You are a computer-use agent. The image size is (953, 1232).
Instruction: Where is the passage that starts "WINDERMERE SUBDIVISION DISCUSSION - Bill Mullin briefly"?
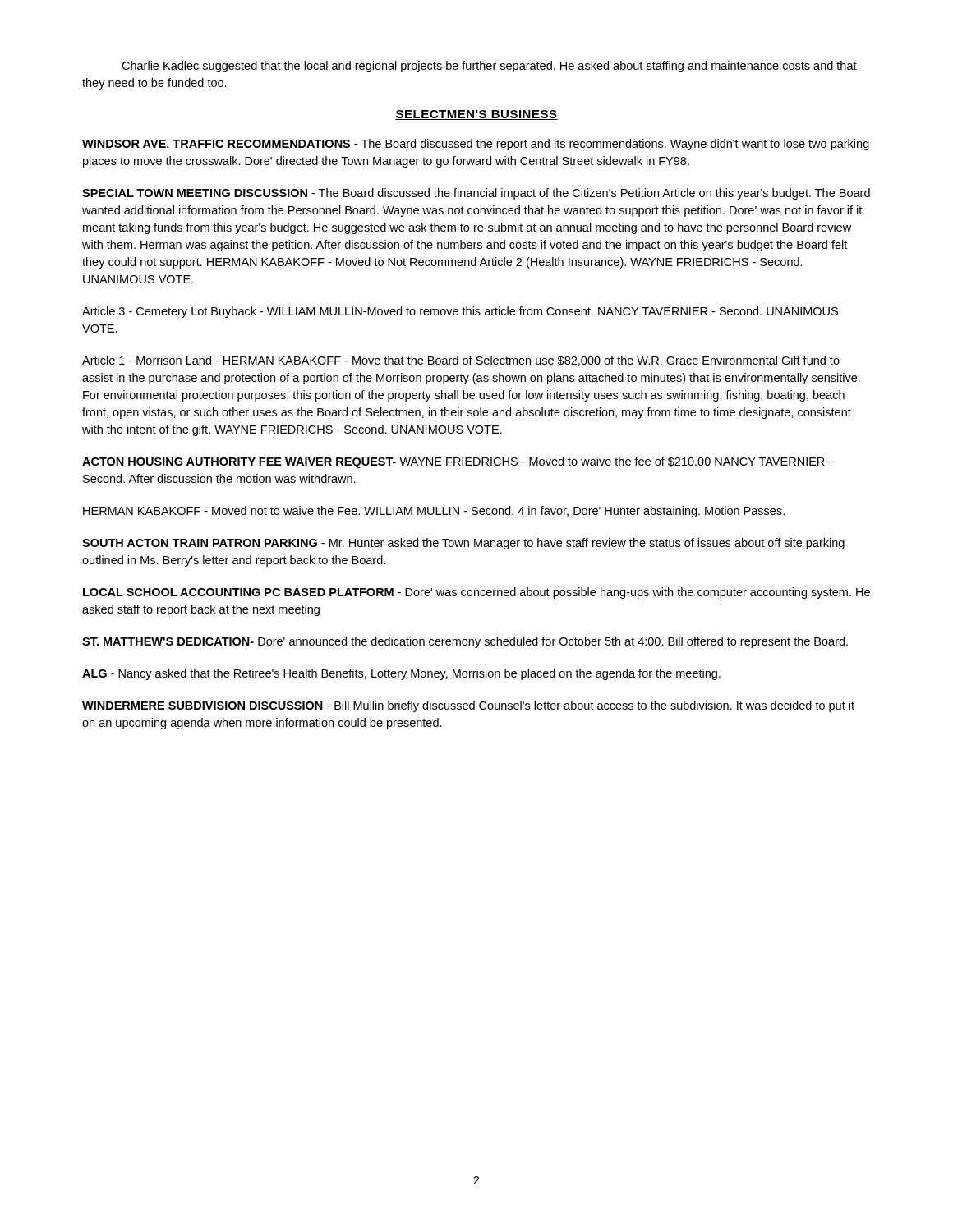point(468,714)
